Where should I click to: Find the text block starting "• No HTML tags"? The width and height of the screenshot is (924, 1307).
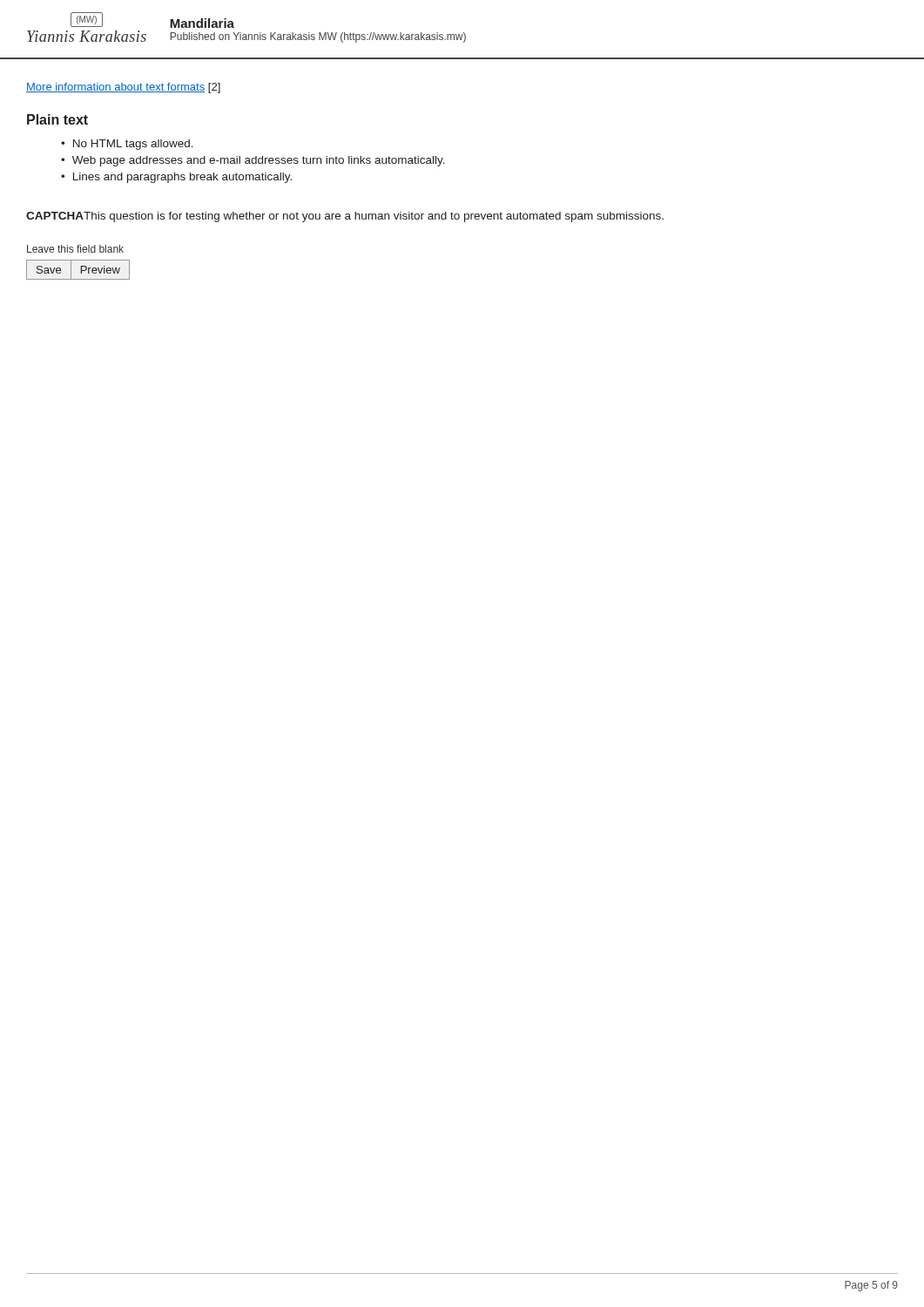coord(127,143)
